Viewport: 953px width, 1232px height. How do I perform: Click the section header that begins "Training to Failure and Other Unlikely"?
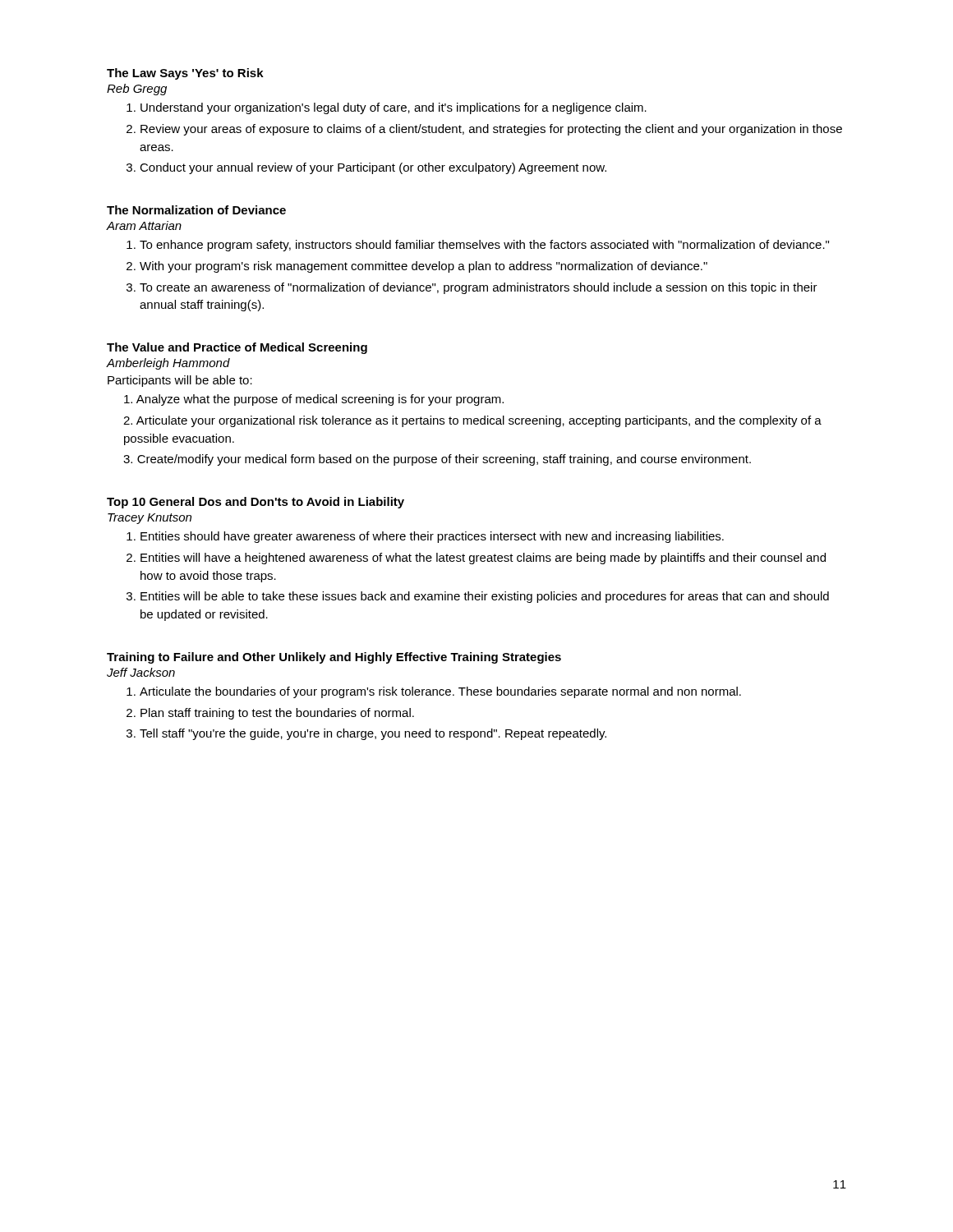334,656
